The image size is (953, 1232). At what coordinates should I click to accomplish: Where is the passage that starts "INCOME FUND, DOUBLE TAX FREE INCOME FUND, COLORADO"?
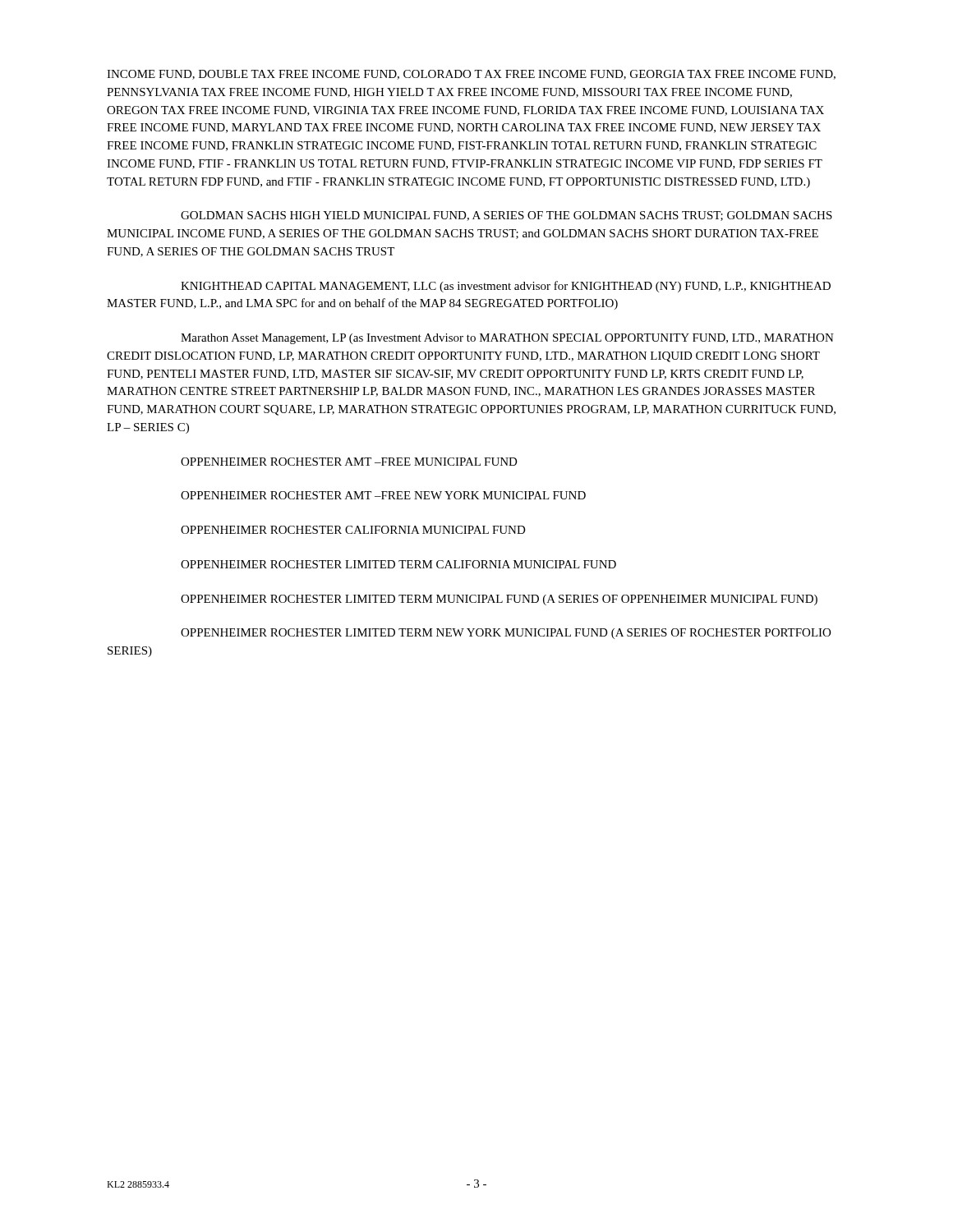471,128
